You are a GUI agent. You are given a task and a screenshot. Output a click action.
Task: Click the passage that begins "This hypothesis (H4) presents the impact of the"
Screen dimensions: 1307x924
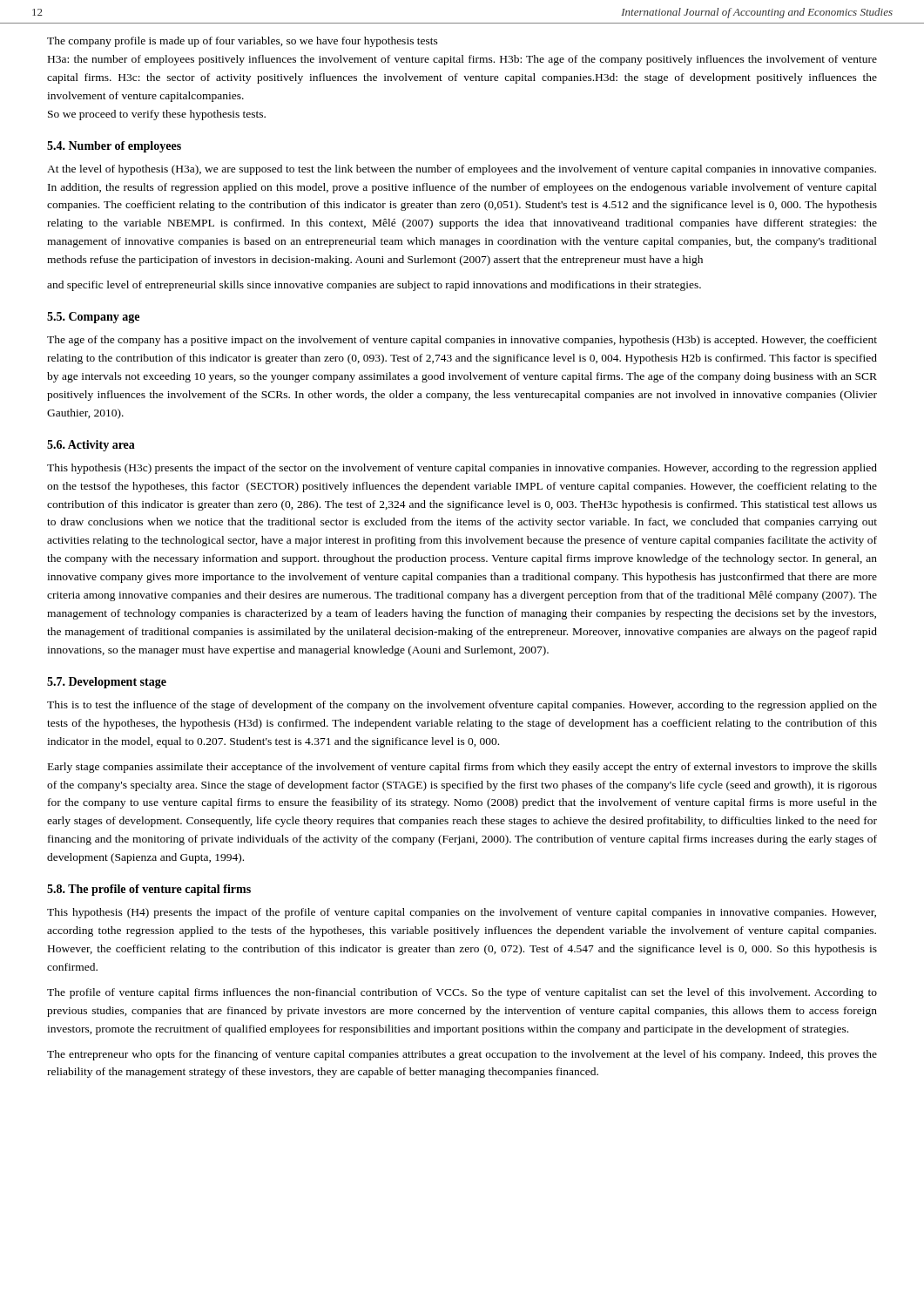click(462, 939)
